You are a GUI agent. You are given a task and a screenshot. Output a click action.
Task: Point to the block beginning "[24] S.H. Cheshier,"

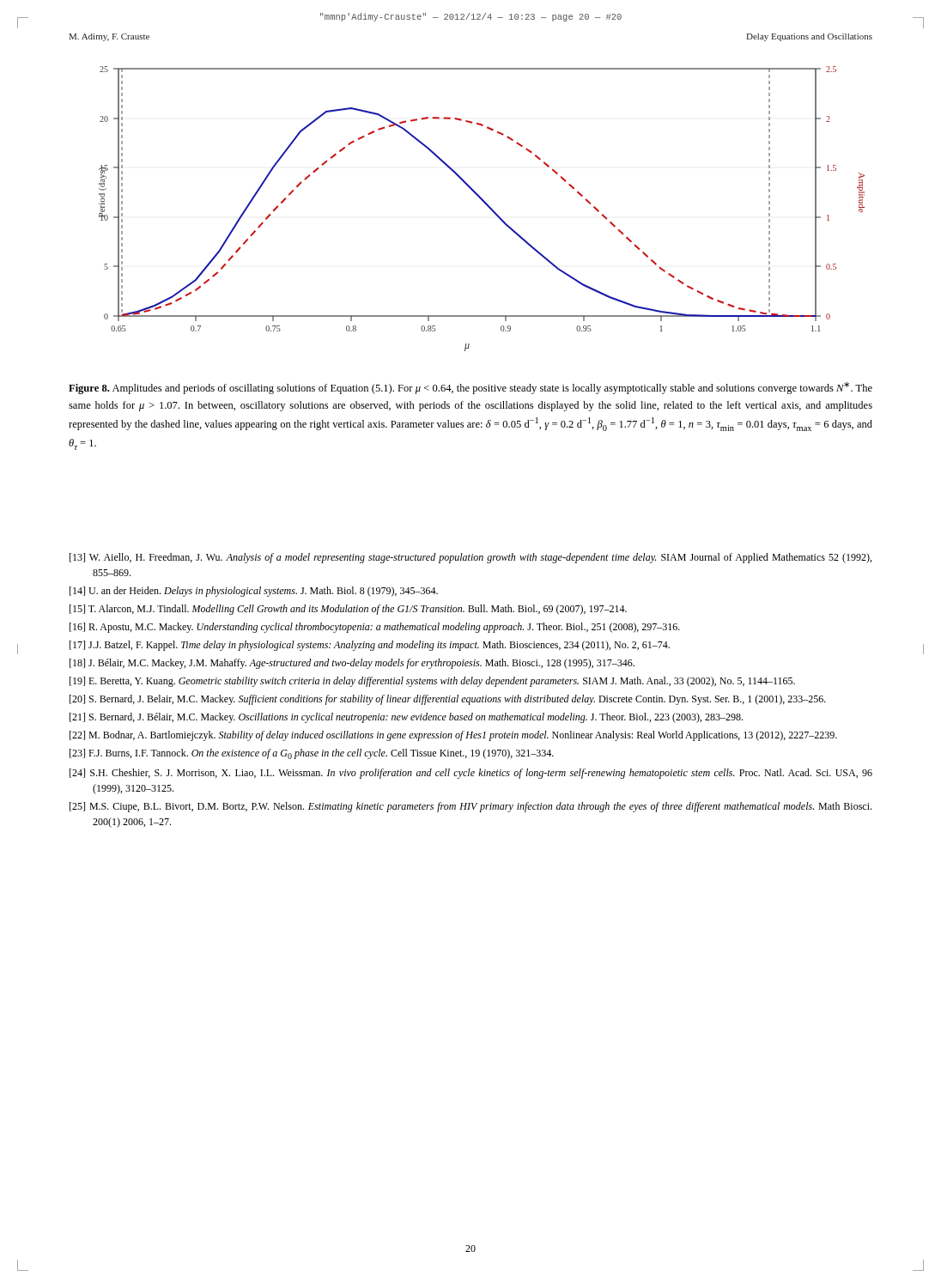click(x=470, y=781)
